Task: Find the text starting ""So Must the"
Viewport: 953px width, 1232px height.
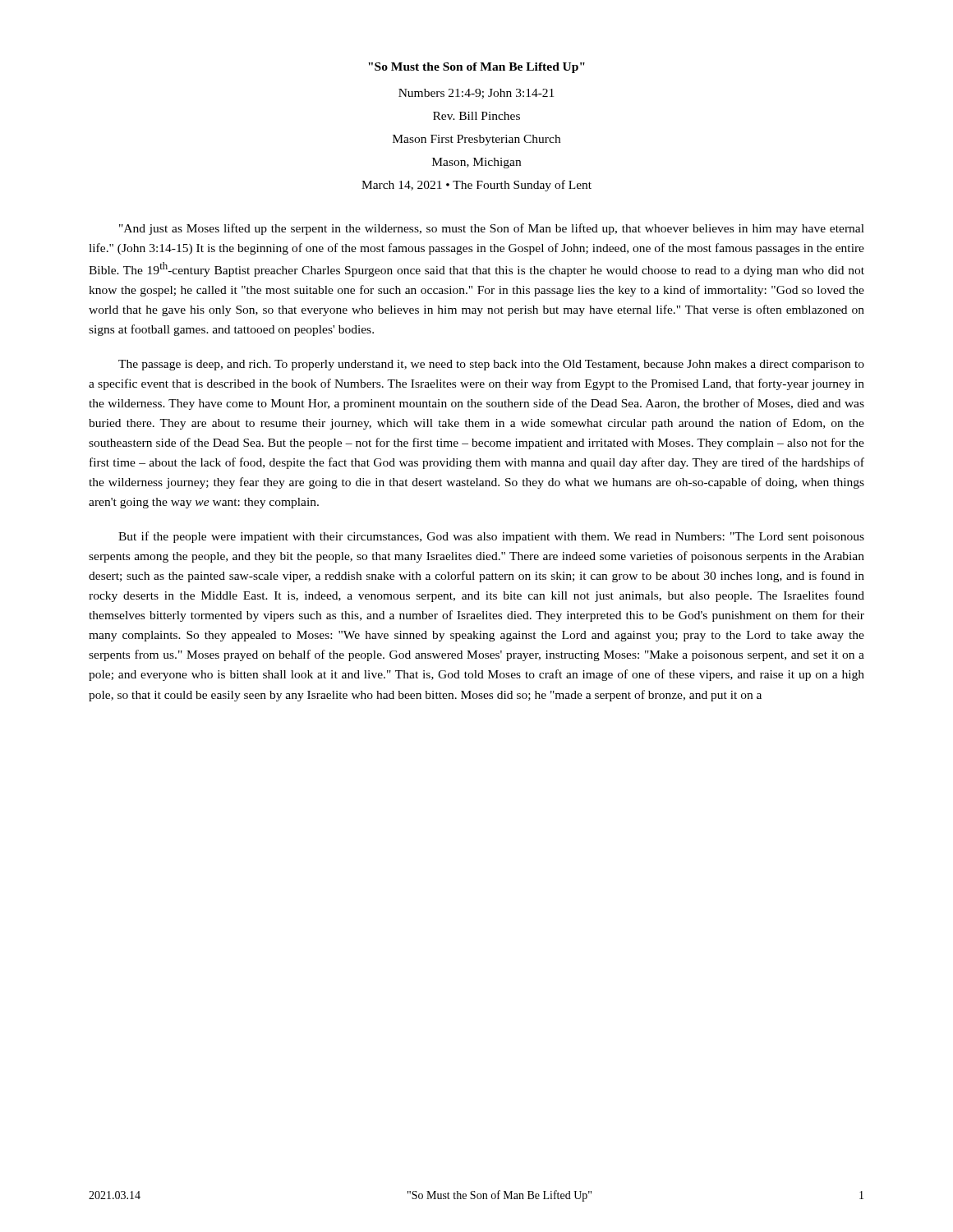Action: [x=476, y=126]
